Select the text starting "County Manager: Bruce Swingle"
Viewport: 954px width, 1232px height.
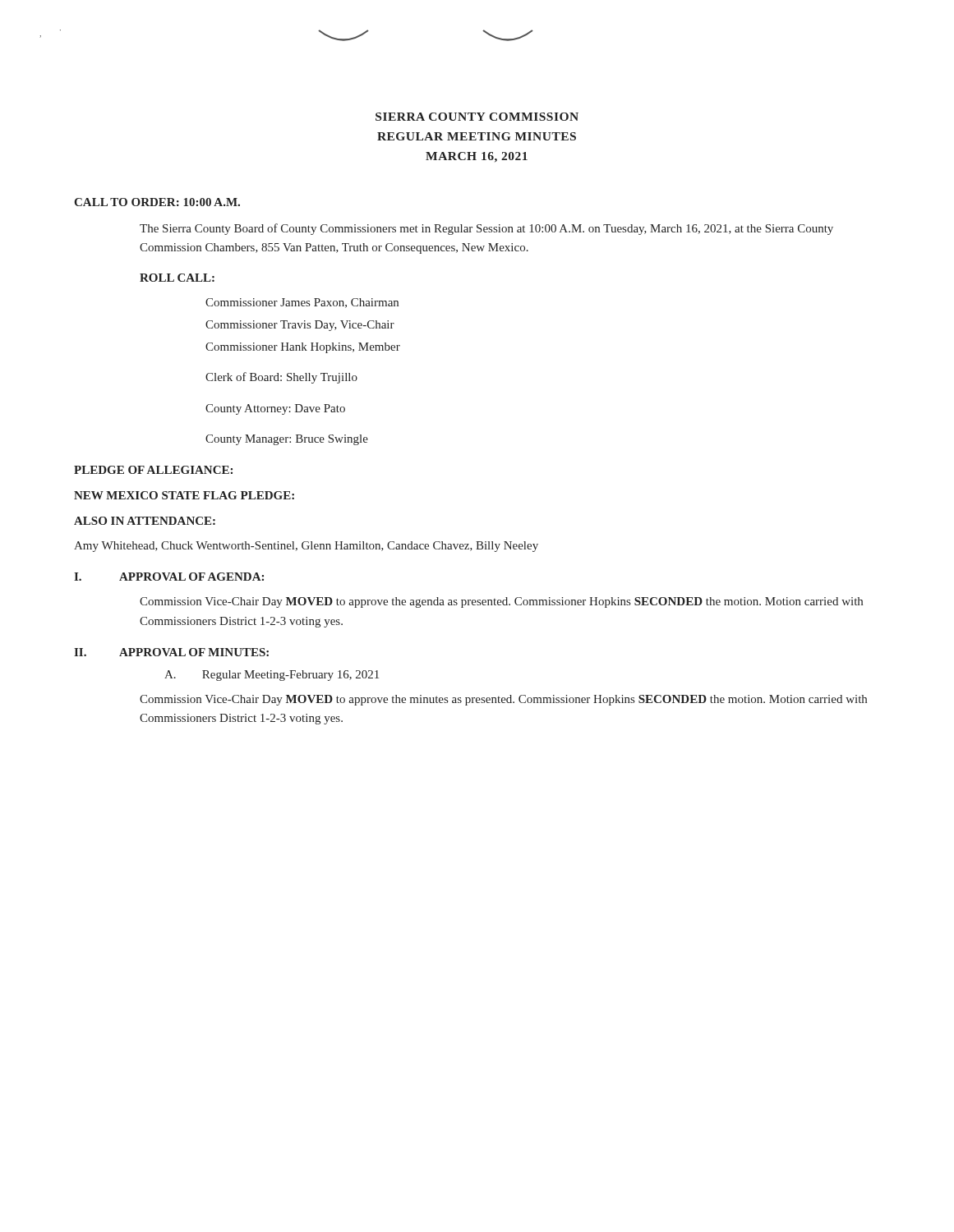pyautogui.click(x=287, y=438)
